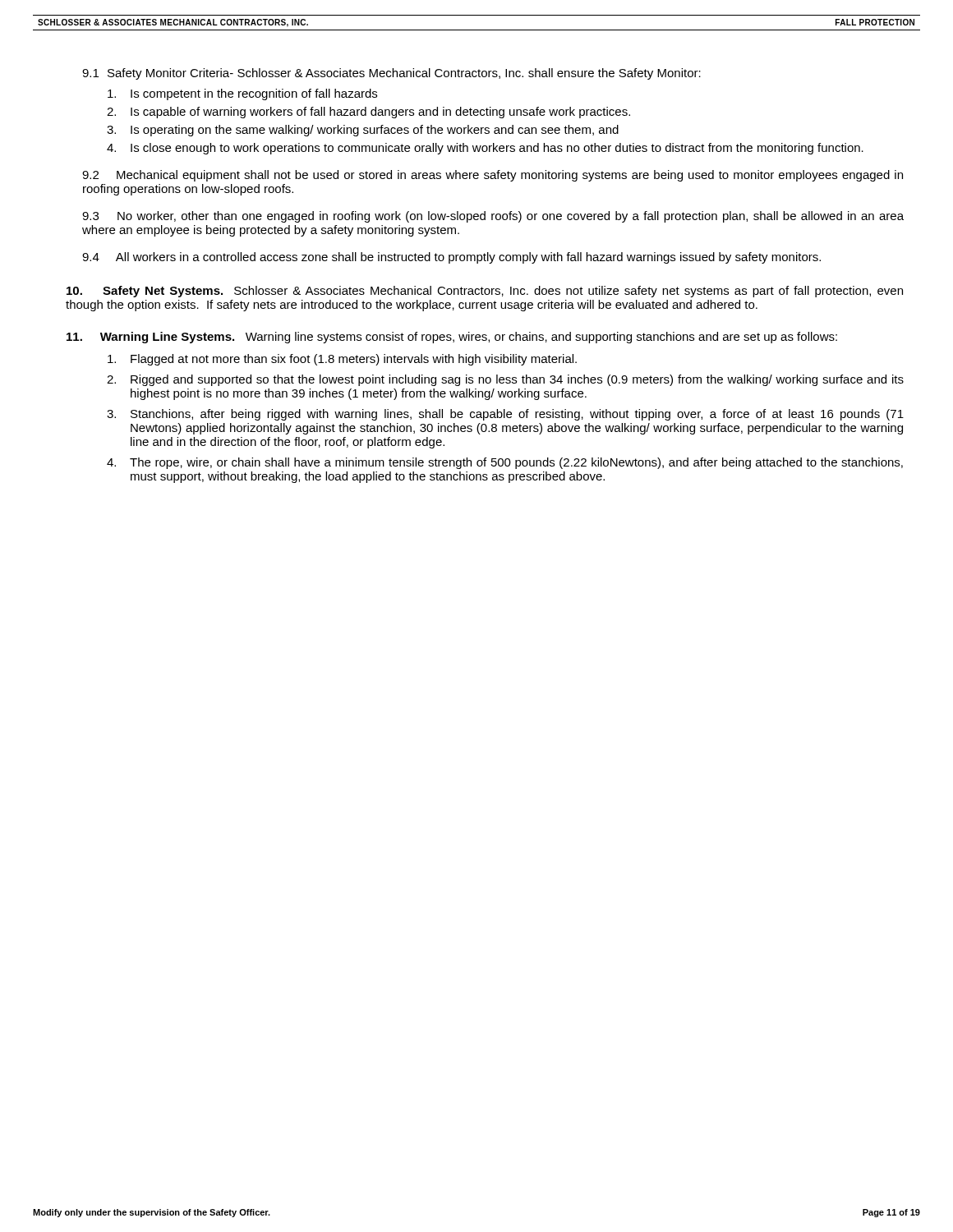
Task: Select the text starting "Flagged at not more"
Action: click(342, 359)
